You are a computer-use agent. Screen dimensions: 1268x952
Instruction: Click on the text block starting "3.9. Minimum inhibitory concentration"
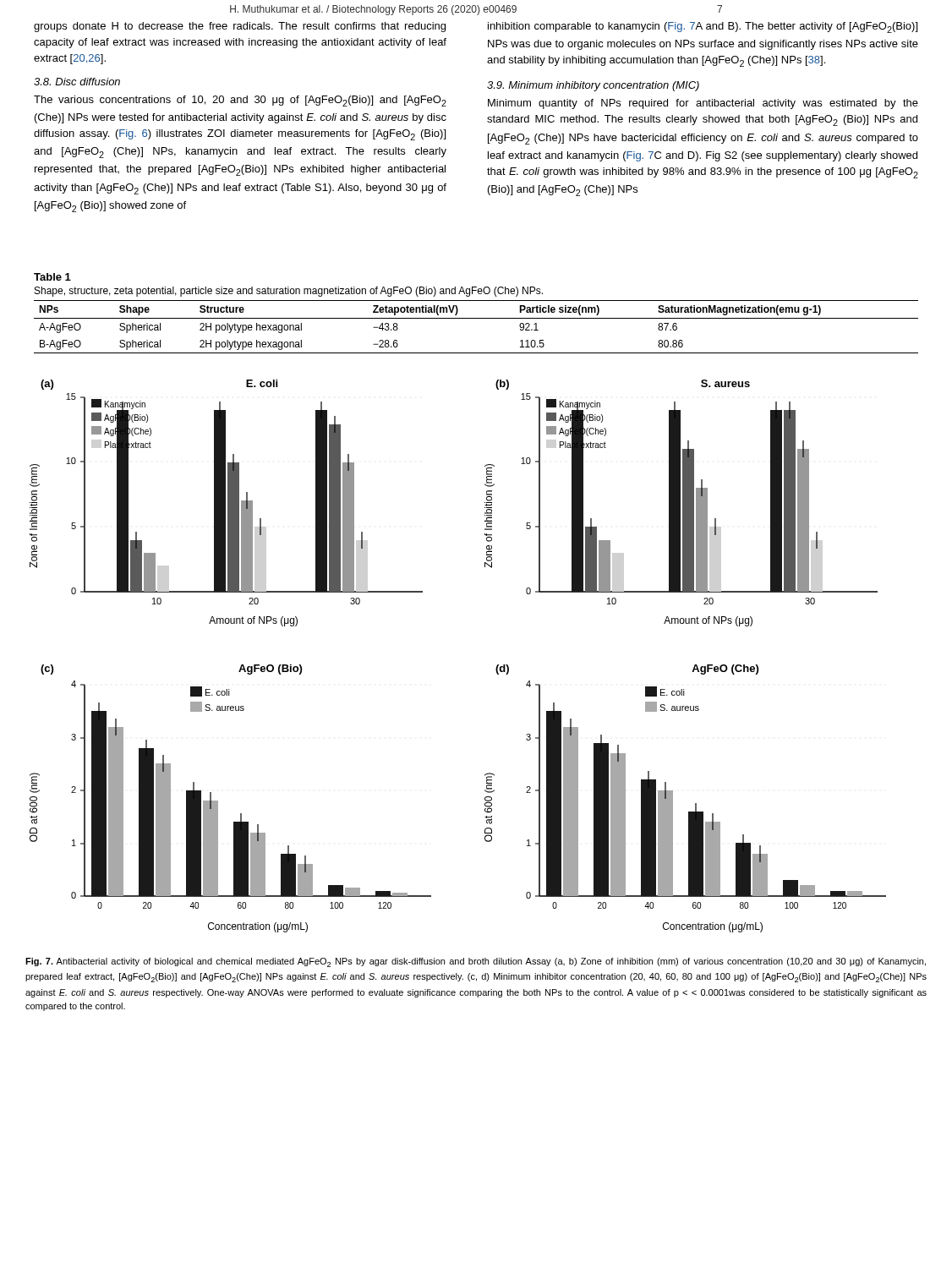593,85
